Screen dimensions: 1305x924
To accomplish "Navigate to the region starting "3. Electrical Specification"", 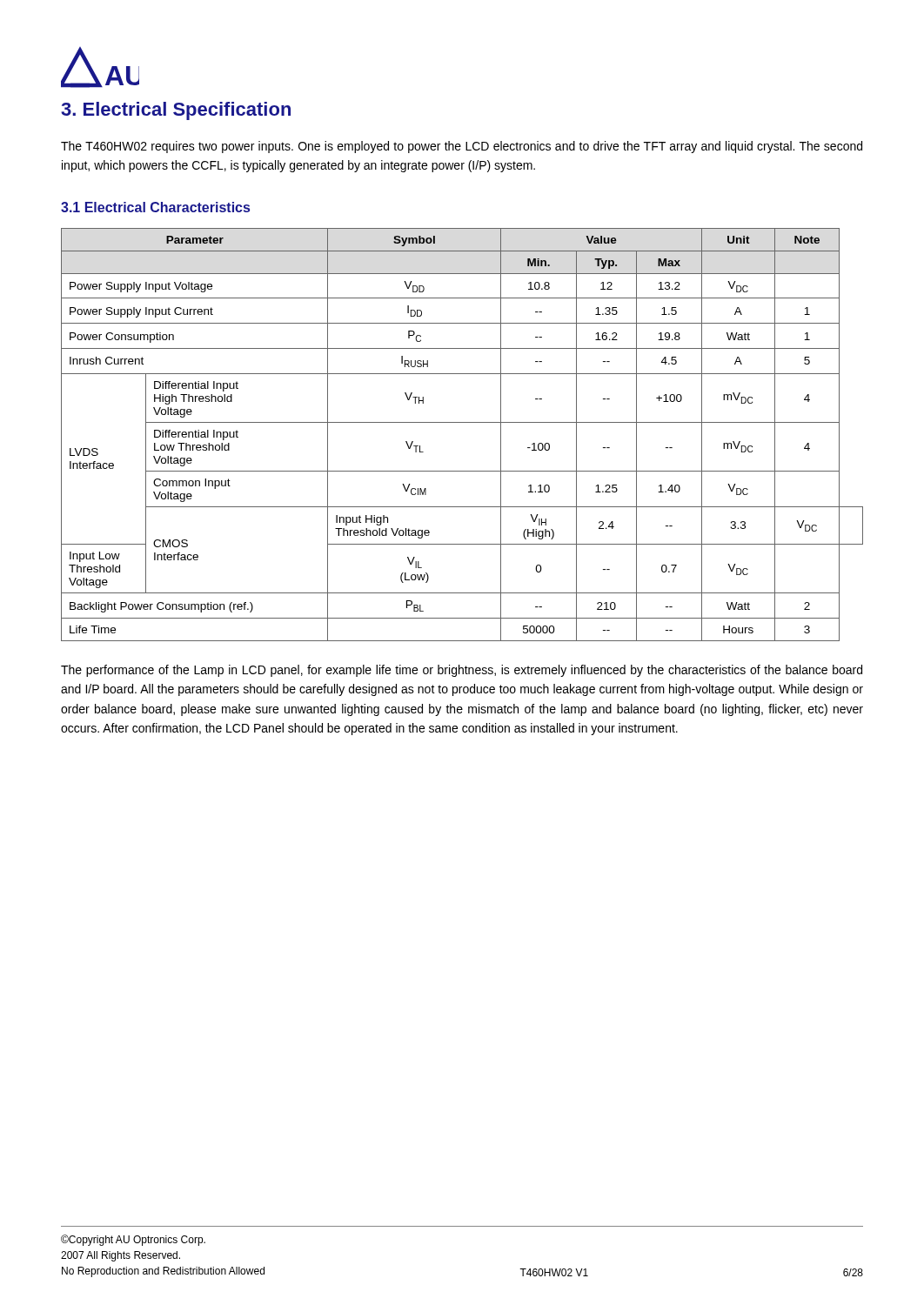I will (x=176, y=111).
